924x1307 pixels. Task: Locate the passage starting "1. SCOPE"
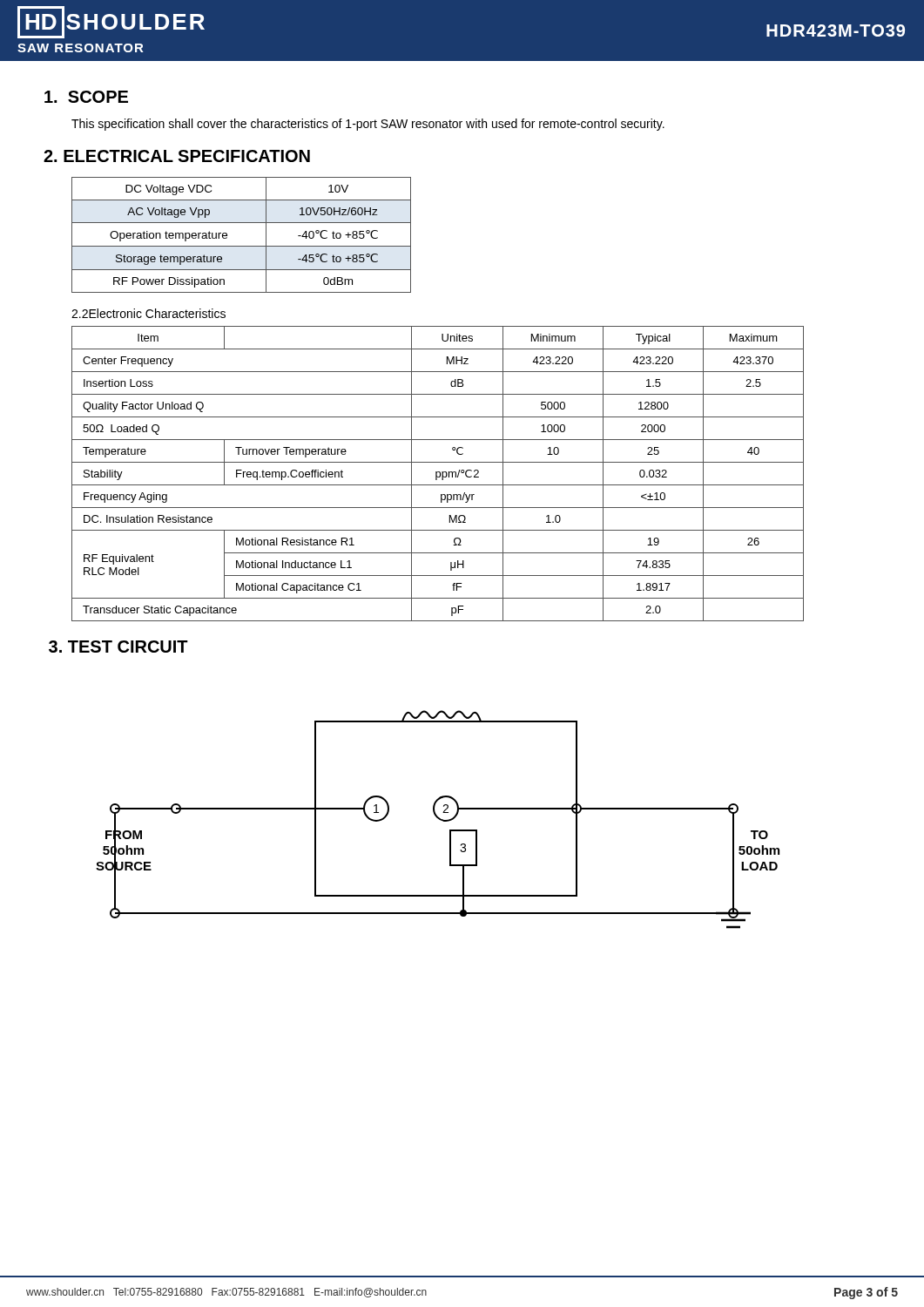pyautogui.click(x=86, y=97)
